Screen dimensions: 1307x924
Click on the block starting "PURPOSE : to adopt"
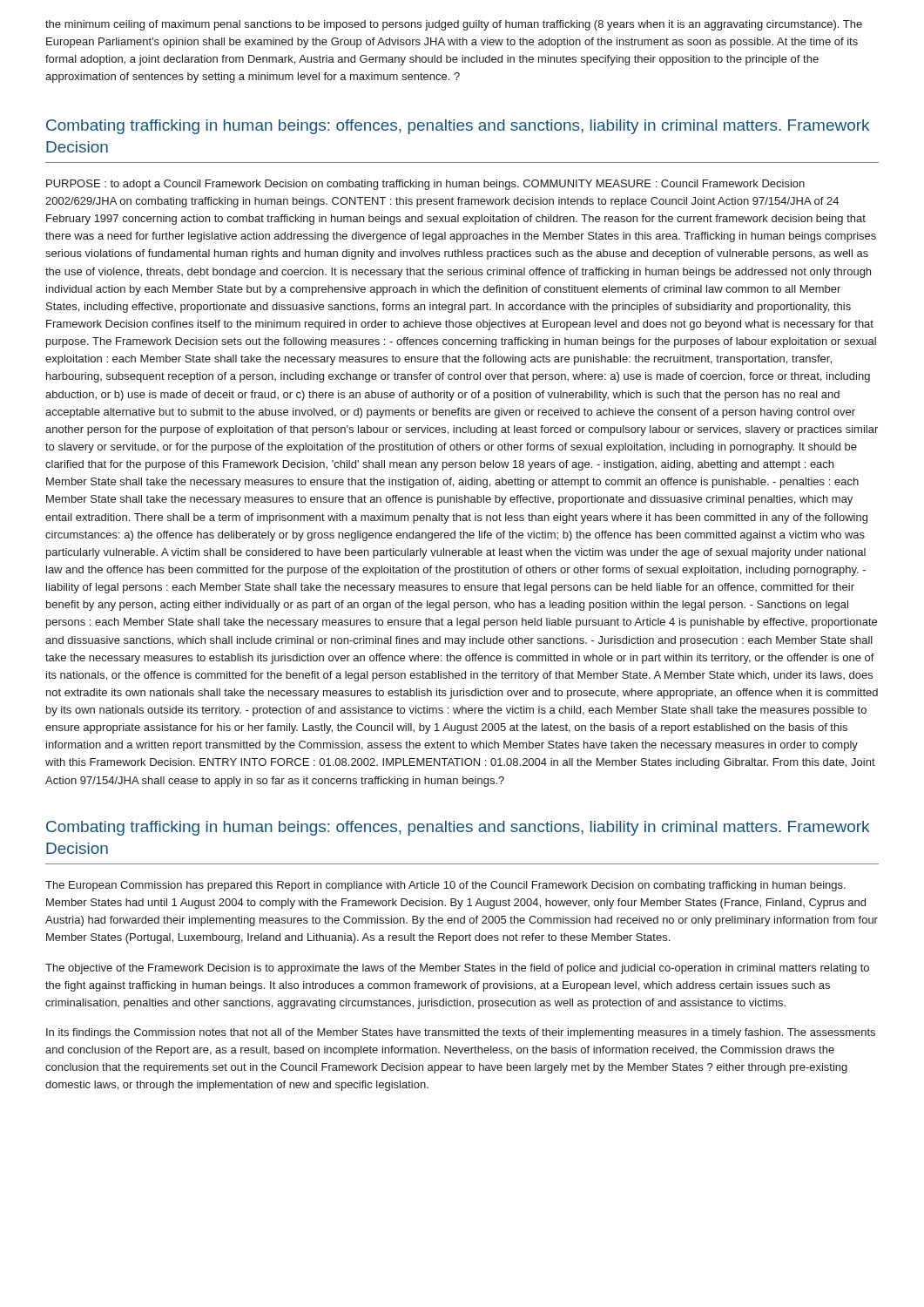[x=462, y=482]
